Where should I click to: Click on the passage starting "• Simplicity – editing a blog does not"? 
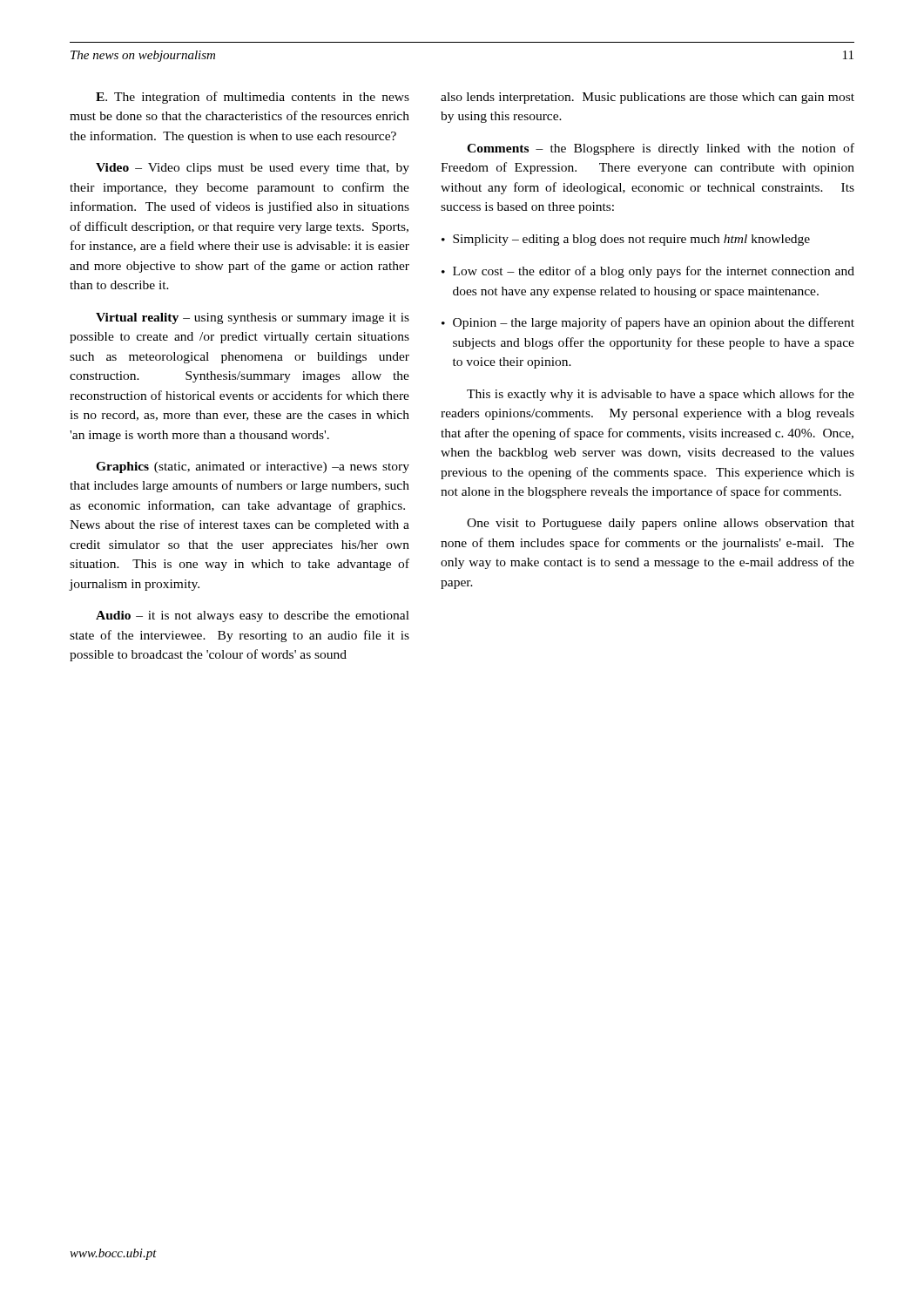[647, 239]
